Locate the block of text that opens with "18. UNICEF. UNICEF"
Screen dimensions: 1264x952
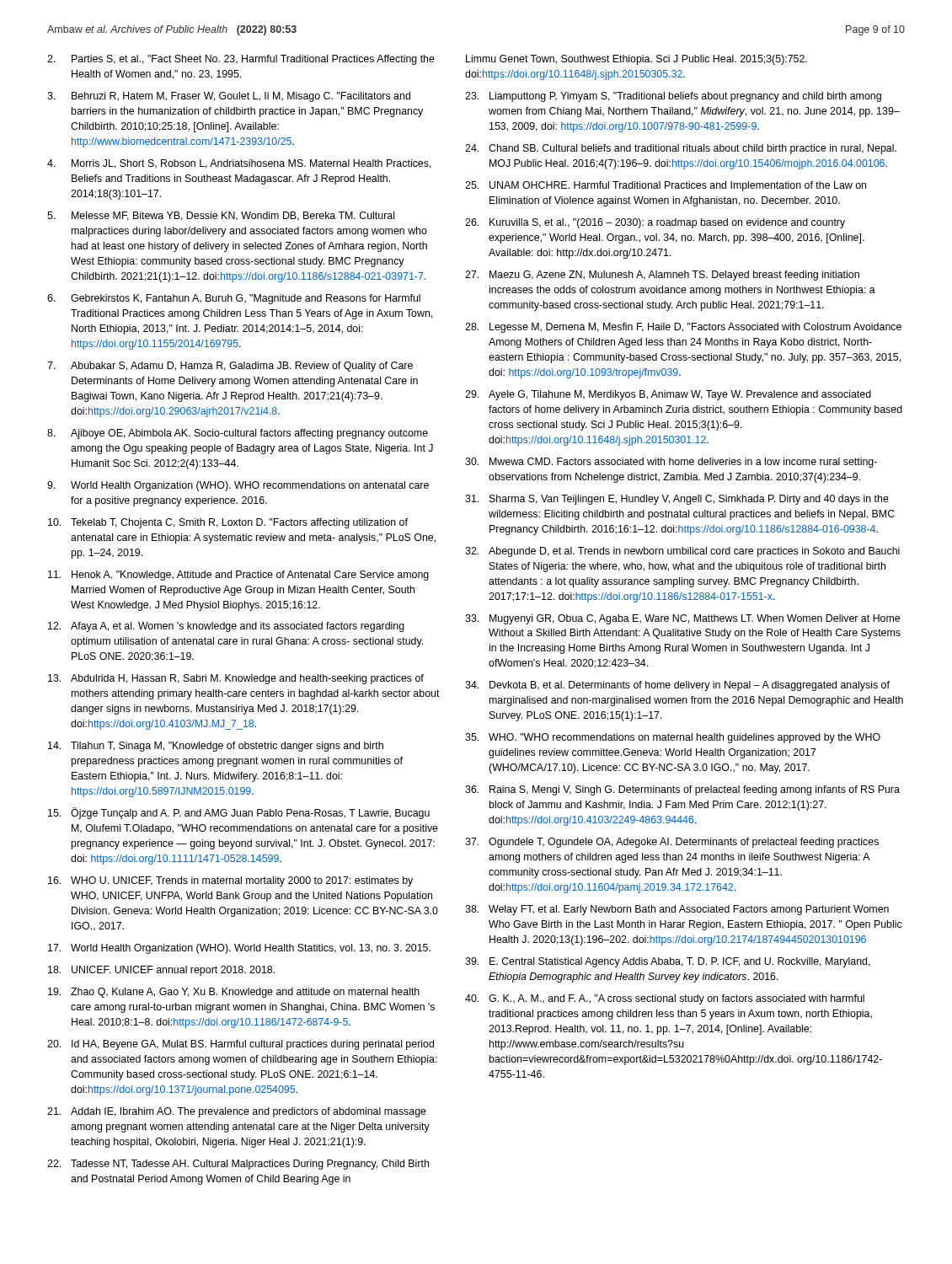[244, 971]
